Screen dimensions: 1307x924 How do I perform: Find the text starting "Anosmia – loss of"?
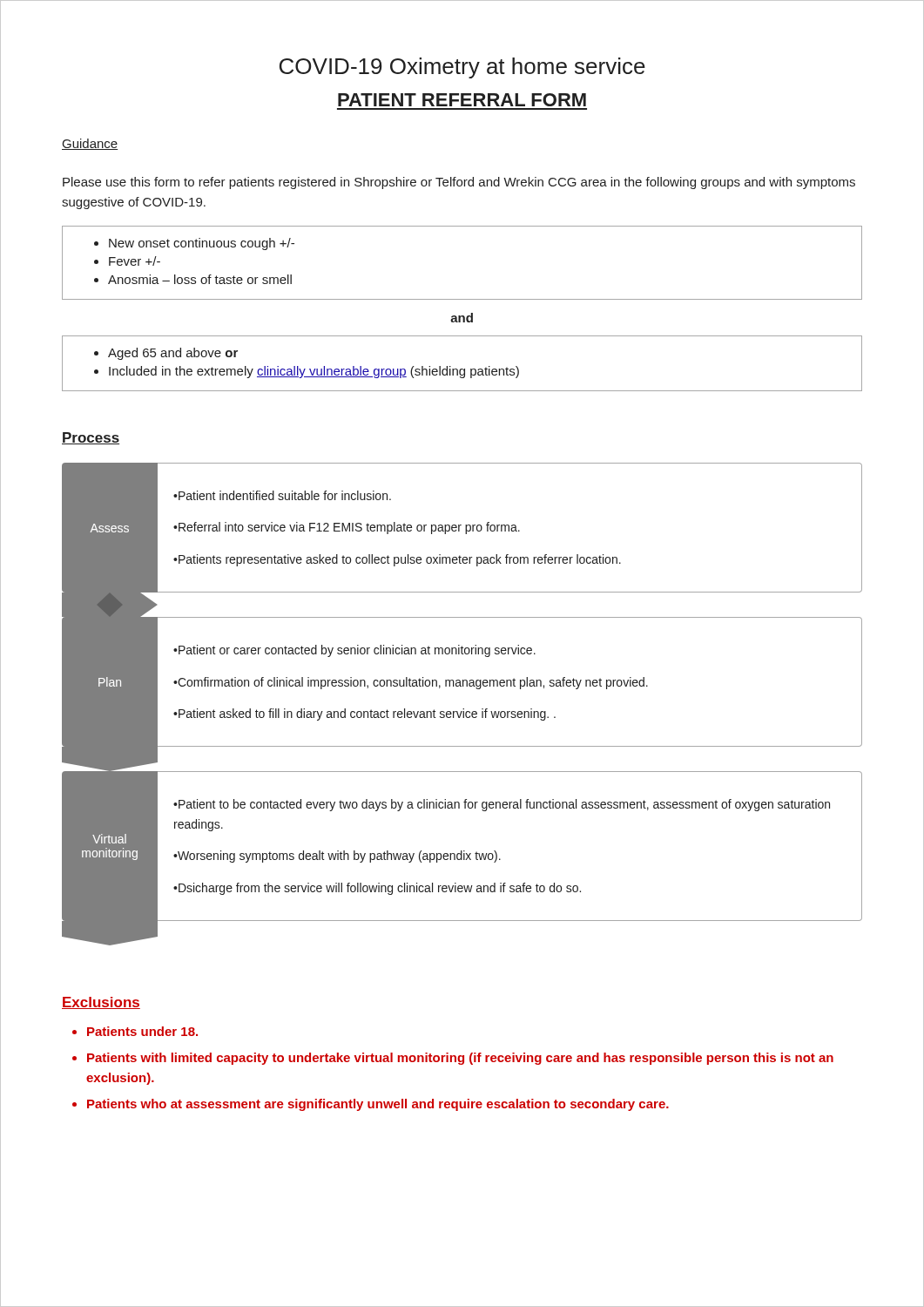200,279
